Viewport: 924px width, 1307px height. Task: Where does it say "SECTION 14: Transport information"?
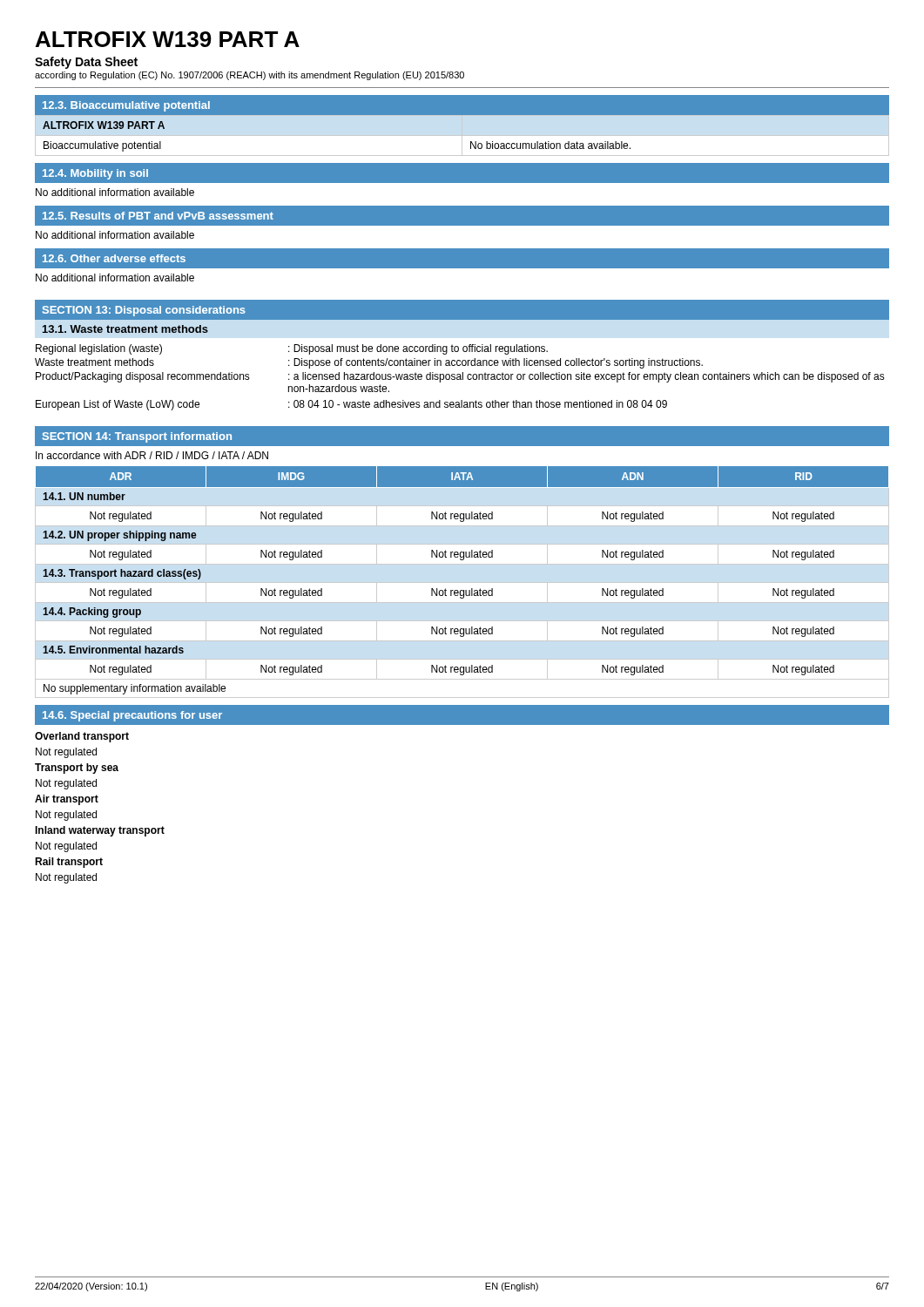pyautogui.click(x=462, y=436)
